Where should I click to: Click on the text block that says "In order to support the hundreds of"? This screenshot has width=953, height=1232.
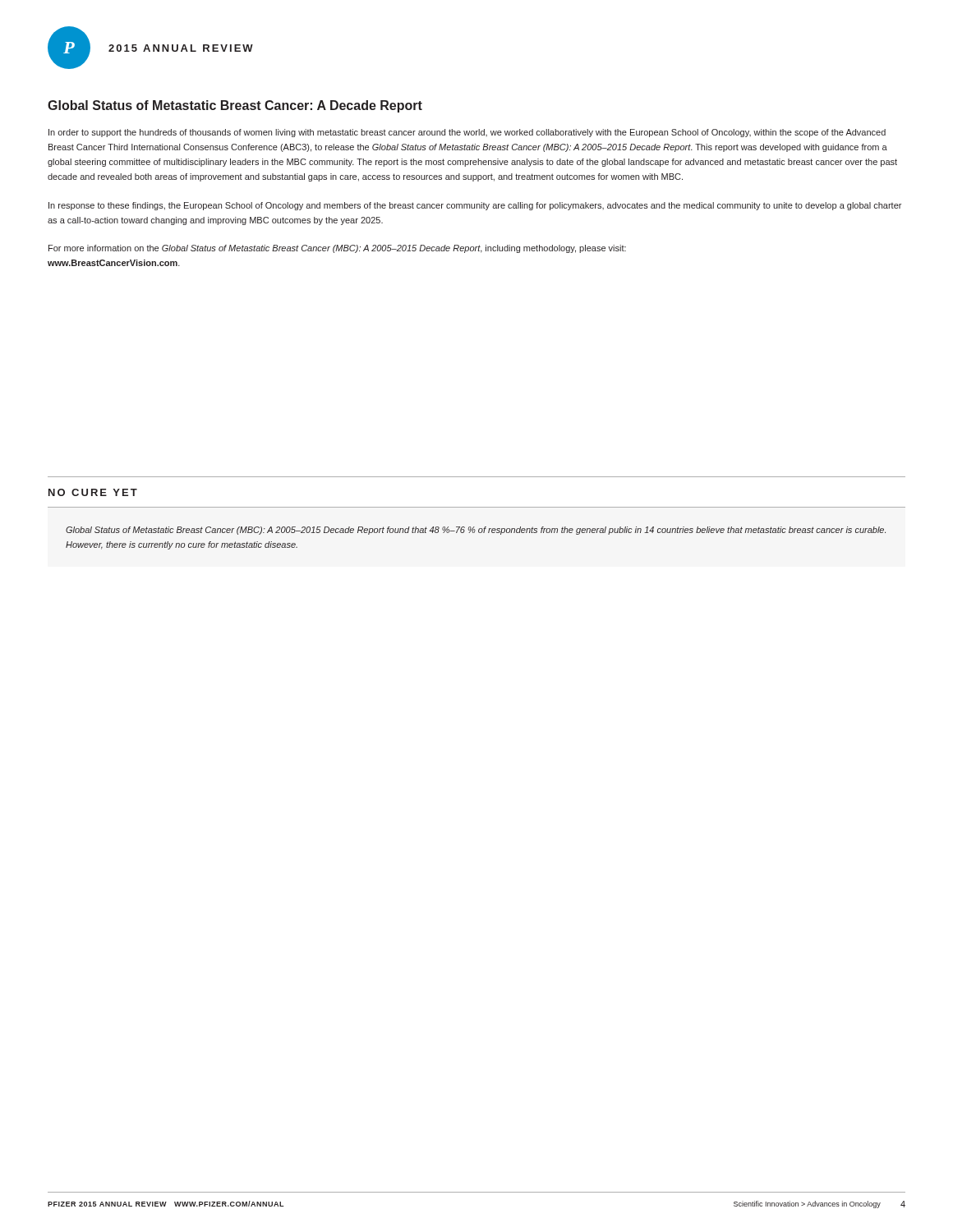(x=472, y=155)
